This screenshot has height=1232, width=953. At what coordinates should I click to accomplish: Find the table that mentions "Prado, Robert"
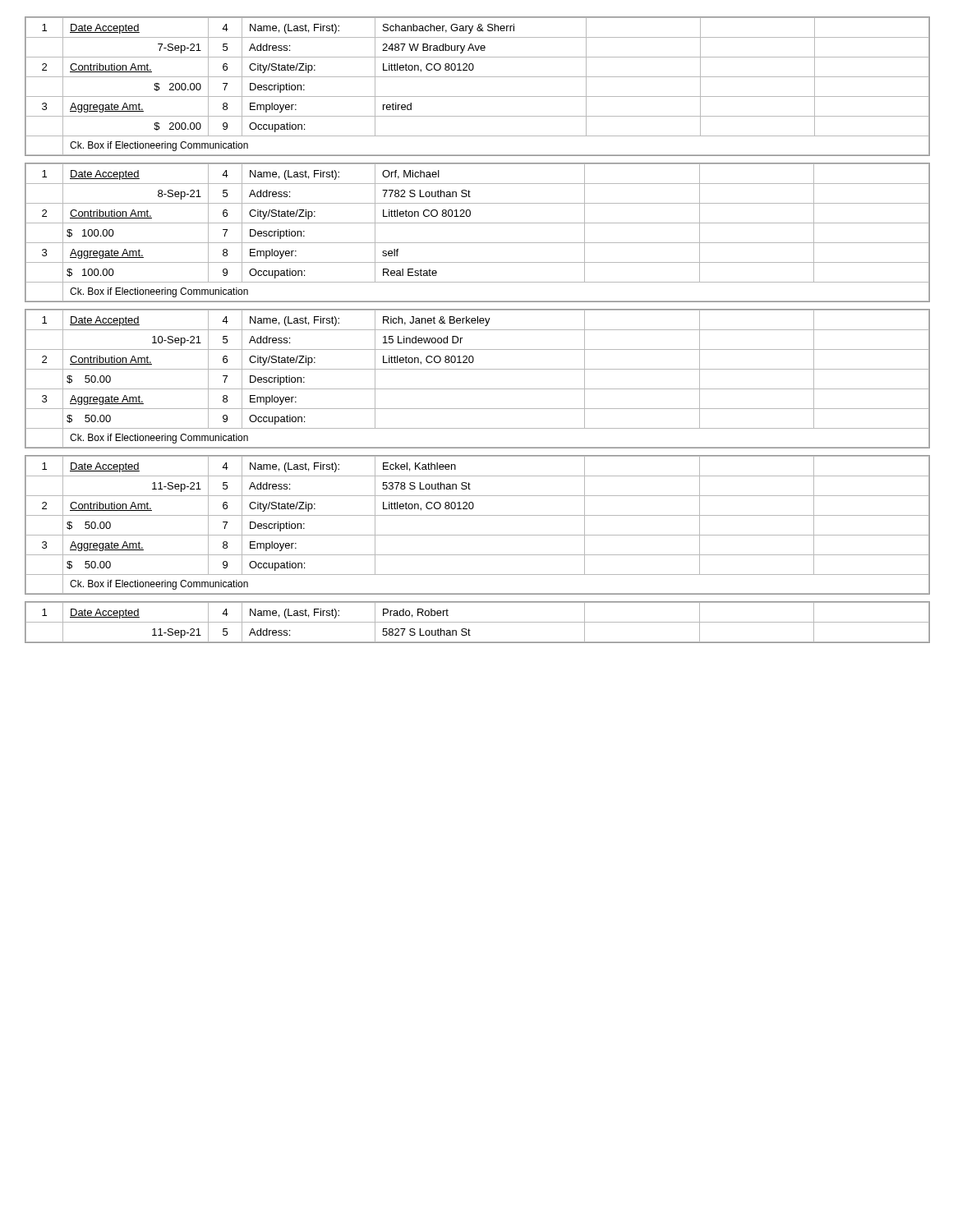pos(477,622)
